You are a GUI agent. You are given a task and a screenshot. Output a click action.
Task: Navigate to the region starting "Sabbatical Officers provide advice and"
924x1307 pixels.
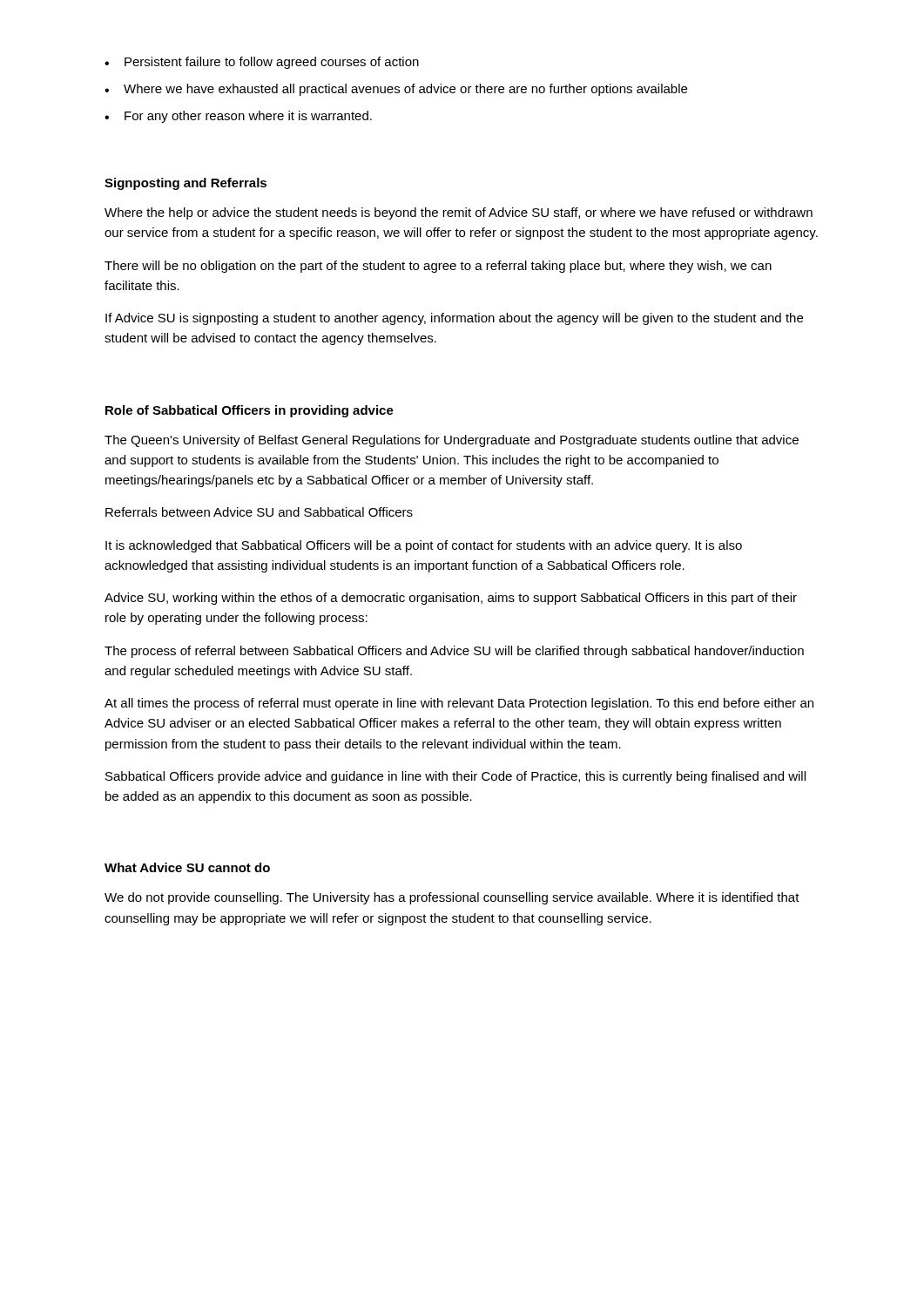(x=455, y=786)
